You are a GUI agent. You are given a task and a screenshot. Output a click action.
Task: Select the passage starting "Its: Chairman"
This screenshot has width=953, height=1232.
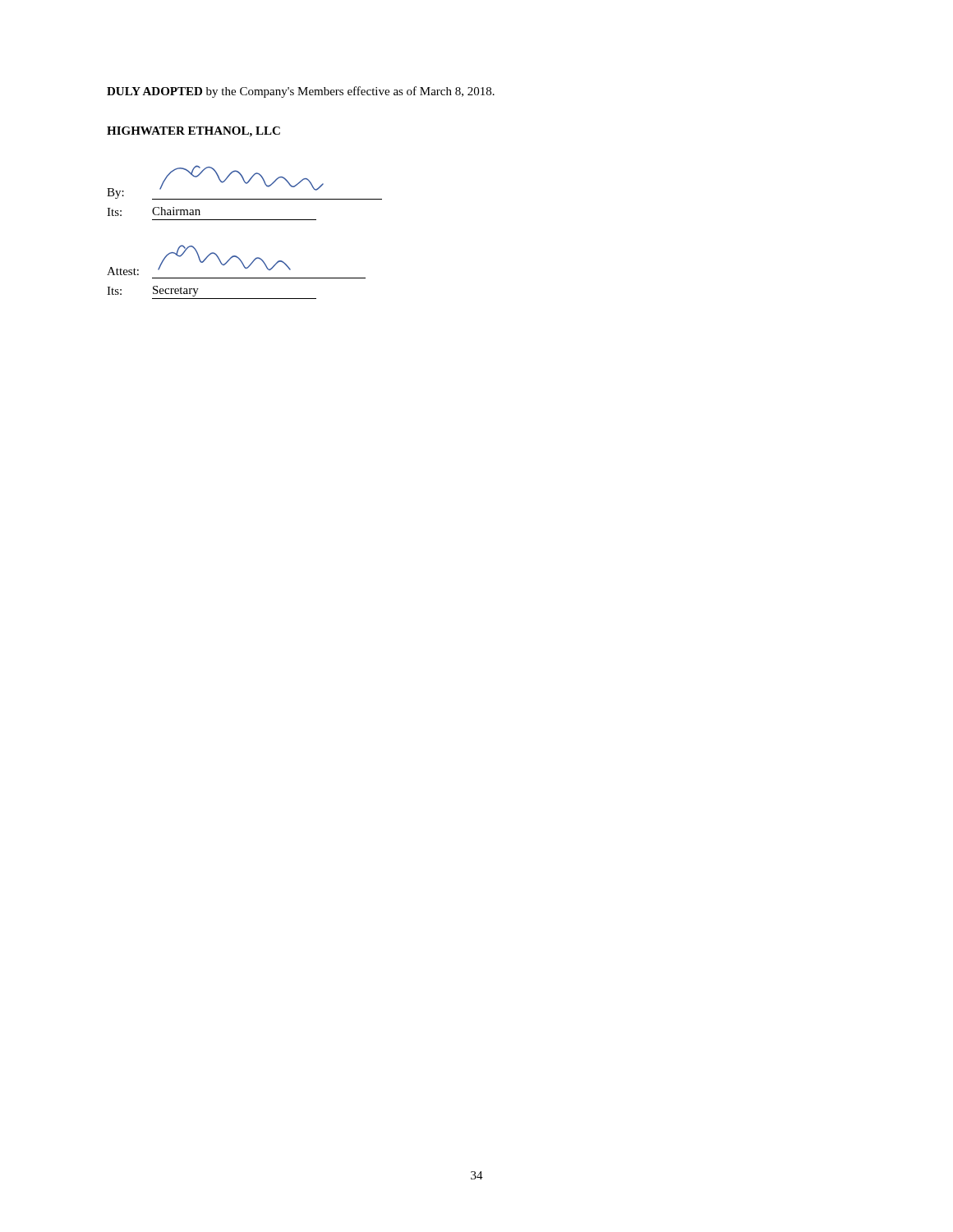coord(154,211)
